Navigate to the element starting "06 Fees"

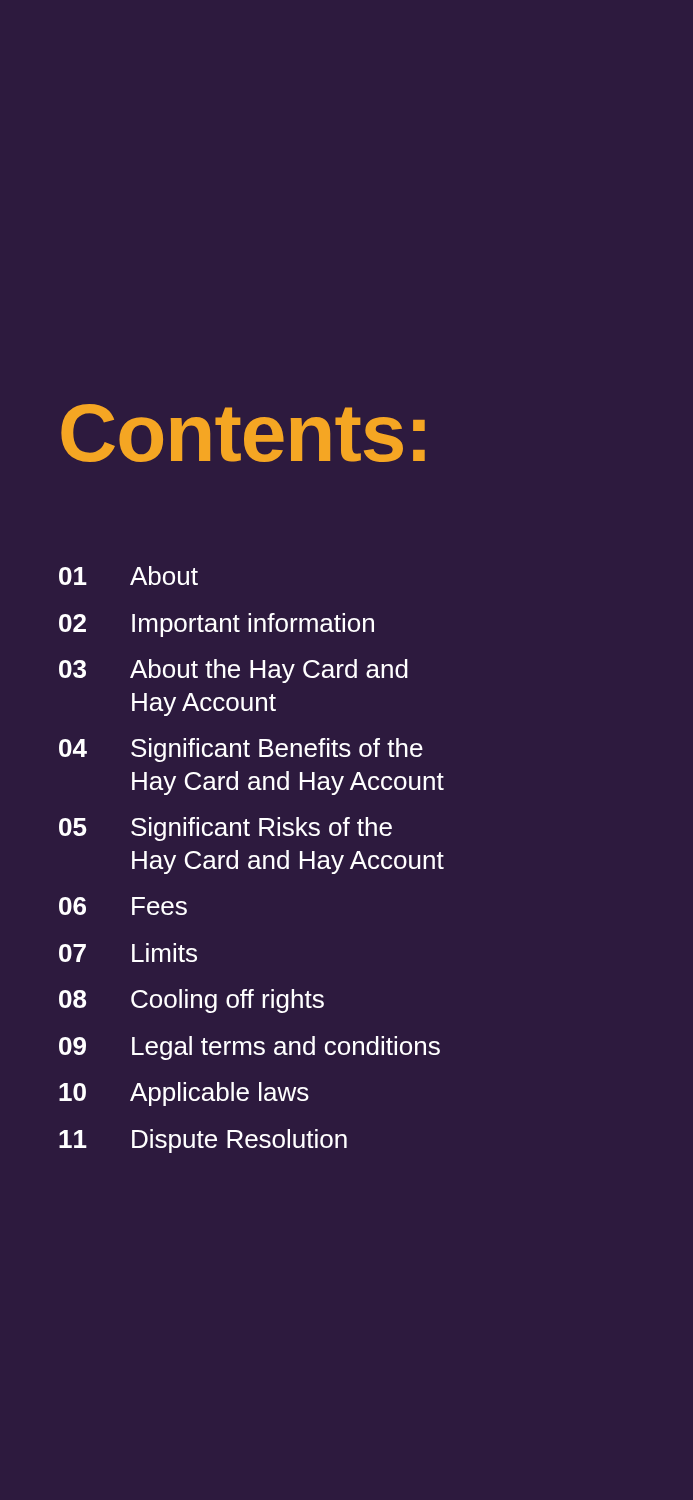[x=123, y=906]
